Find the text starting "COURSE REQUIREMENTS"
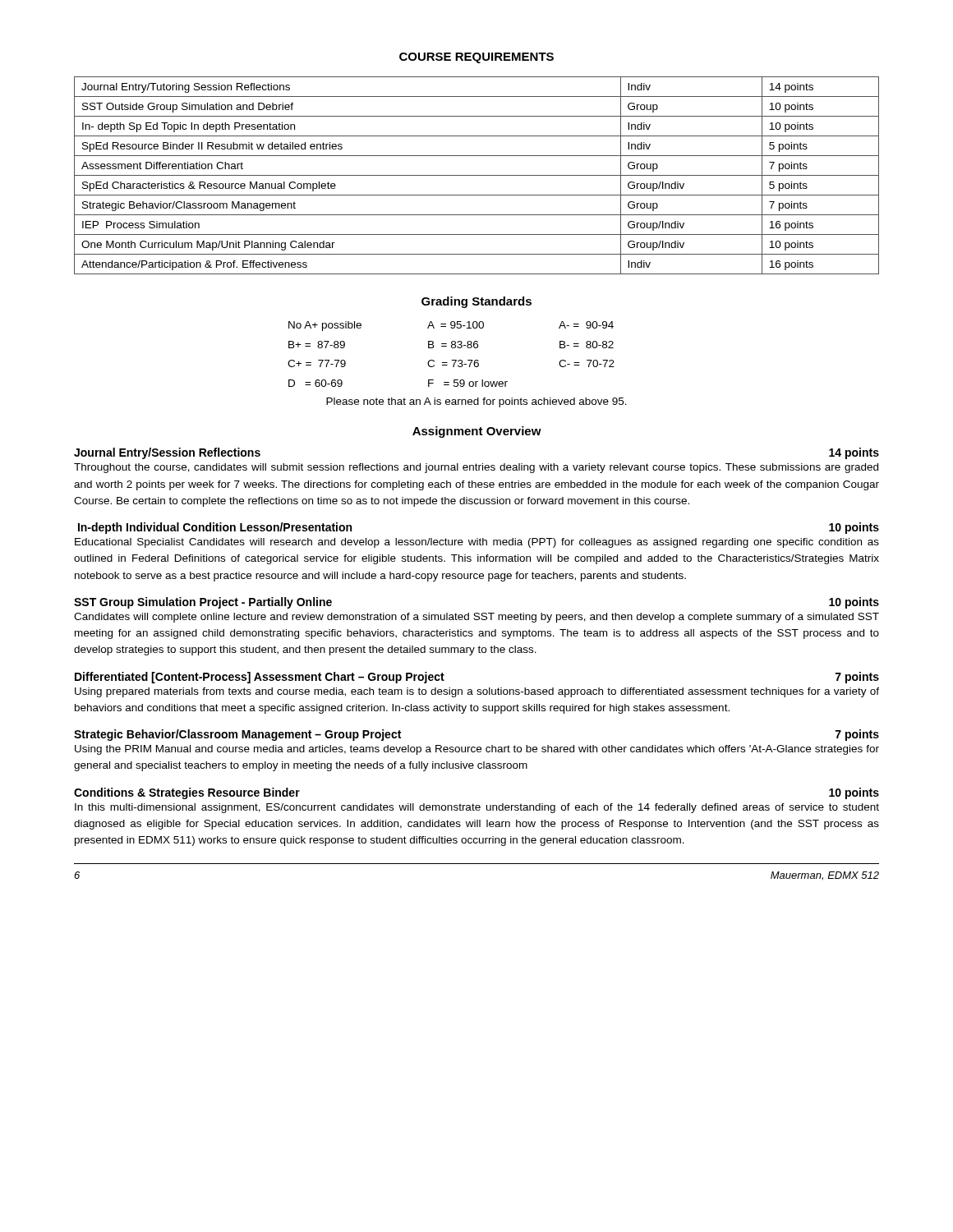Screen dimensions: 1232x953 point(476,56)
